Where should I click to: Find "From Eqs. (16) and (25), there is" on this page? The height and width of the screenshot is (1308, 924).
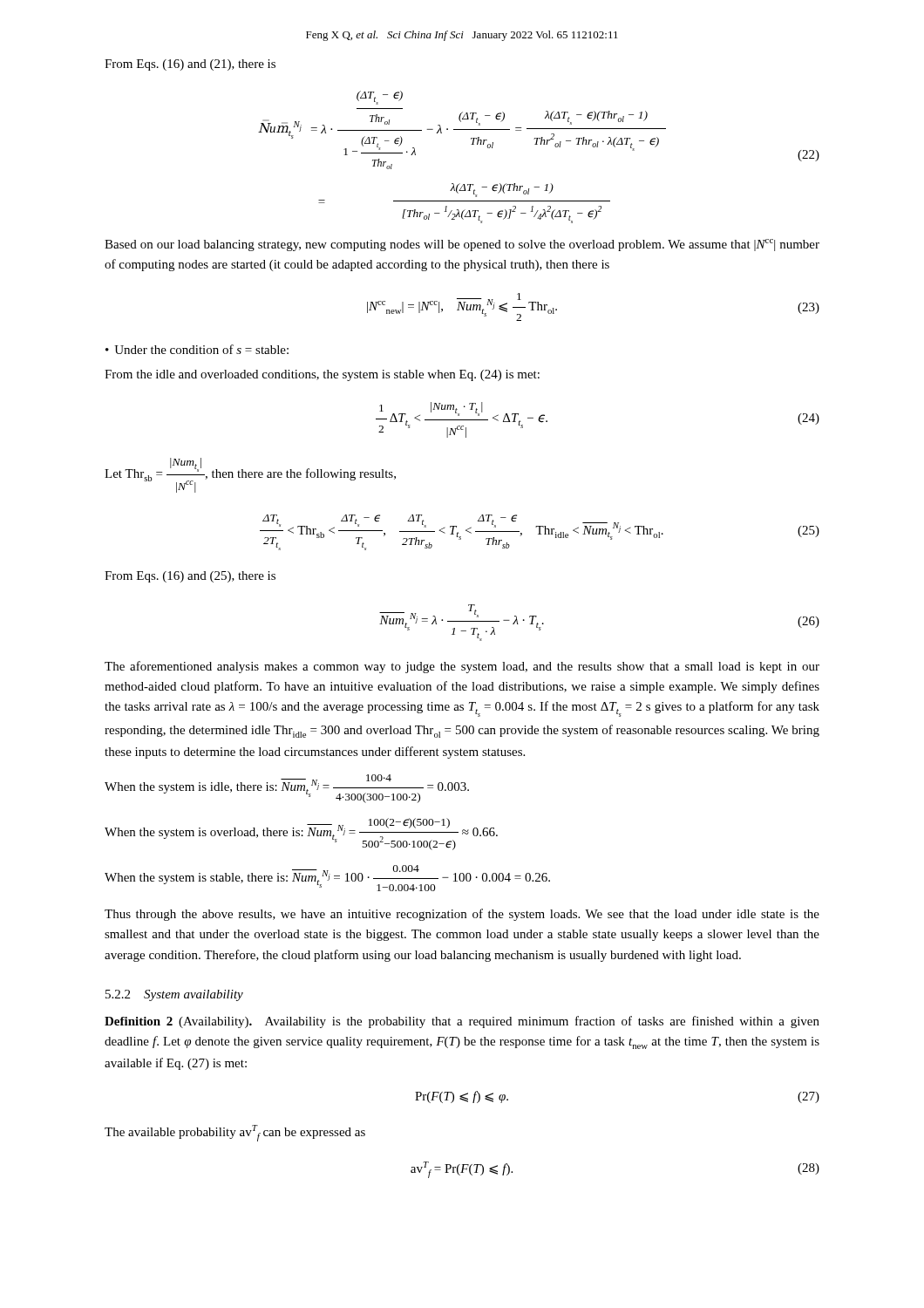click(x=190, y=577)
